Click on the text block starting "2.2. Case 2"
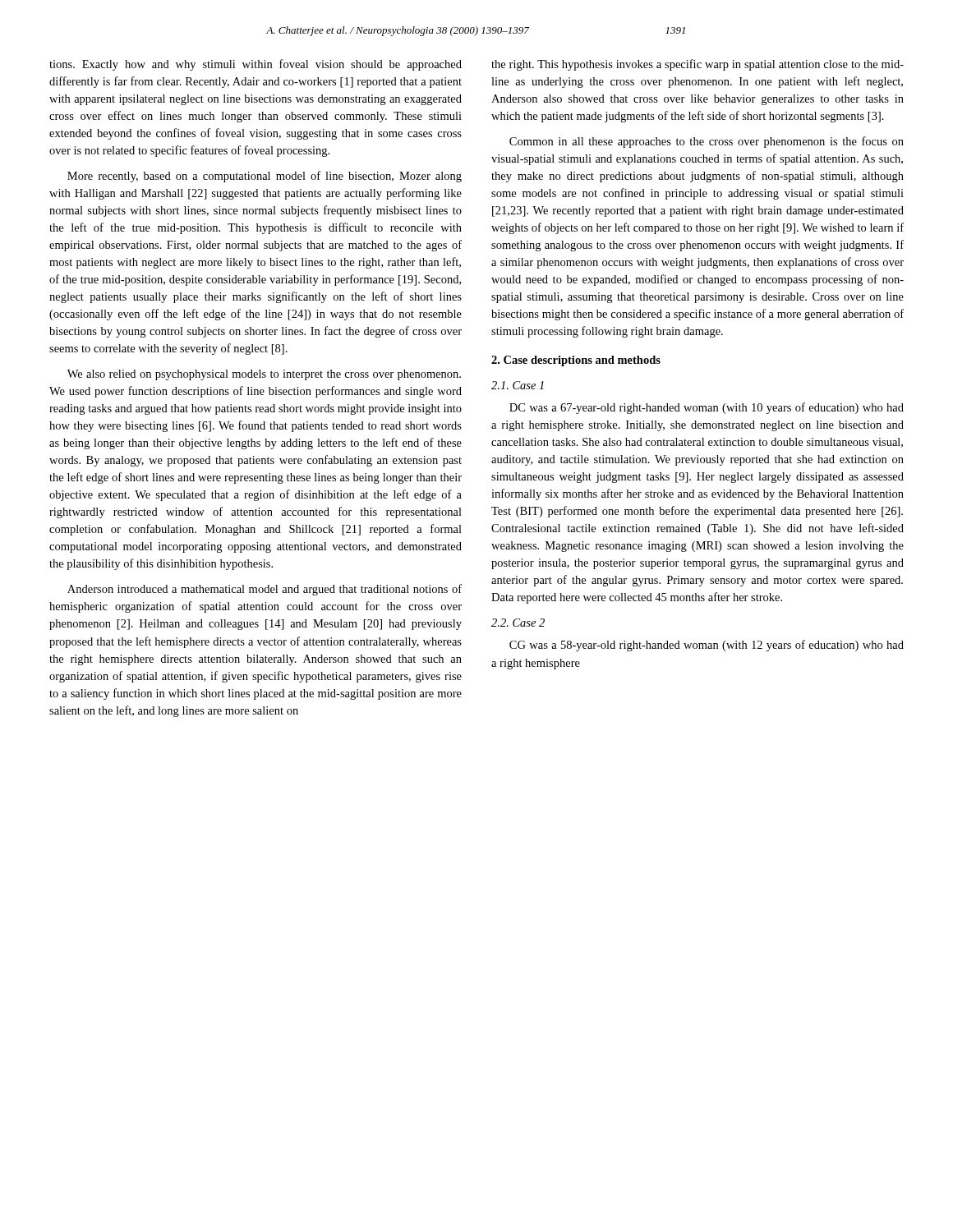The image size is (953, 1232). point(518,623)
